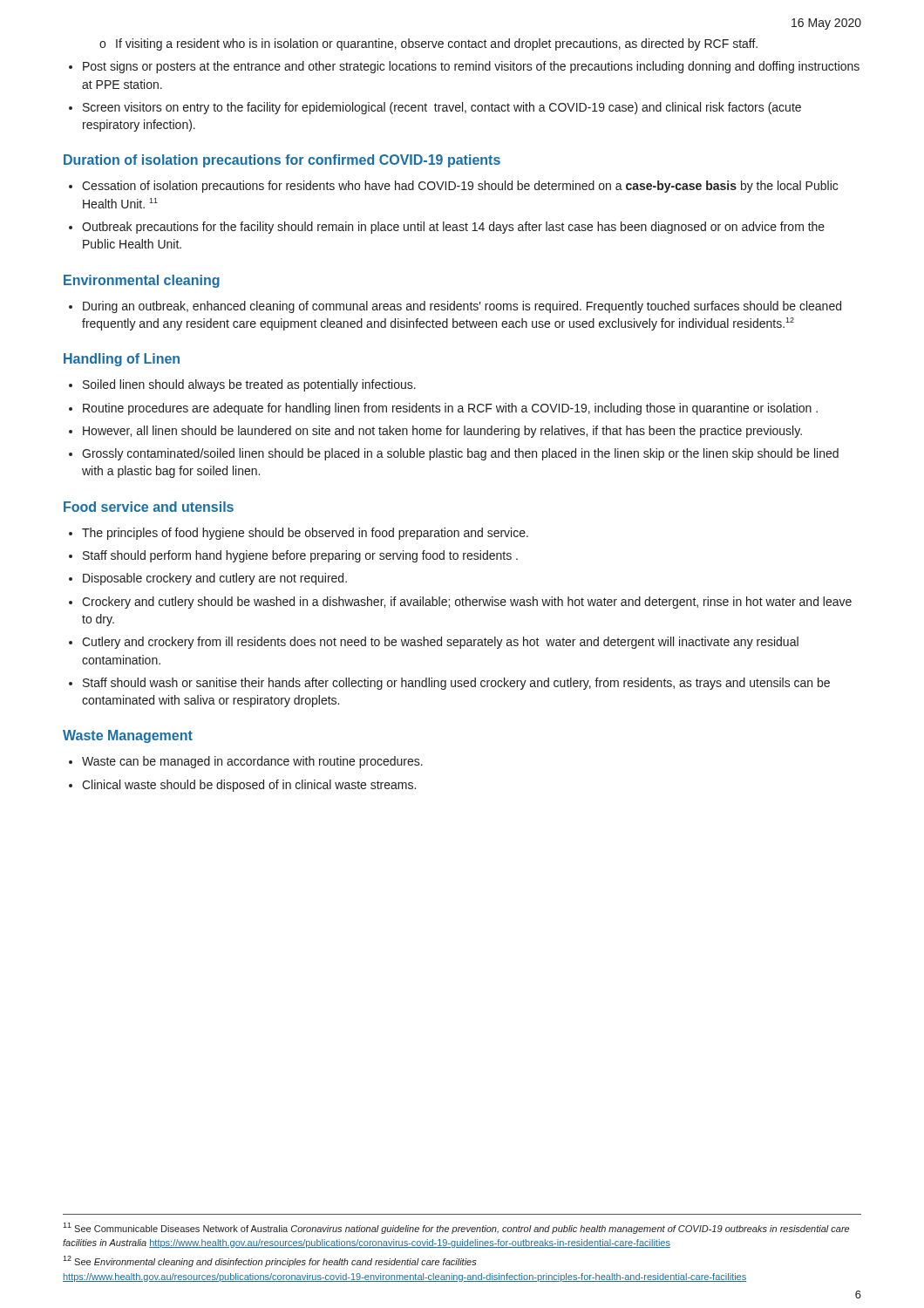Image resolution: width=924 pixels, height=1308 pixels.
Task: Locate the text block starting "Clinical waste should be disposed"
Action: 249,785
